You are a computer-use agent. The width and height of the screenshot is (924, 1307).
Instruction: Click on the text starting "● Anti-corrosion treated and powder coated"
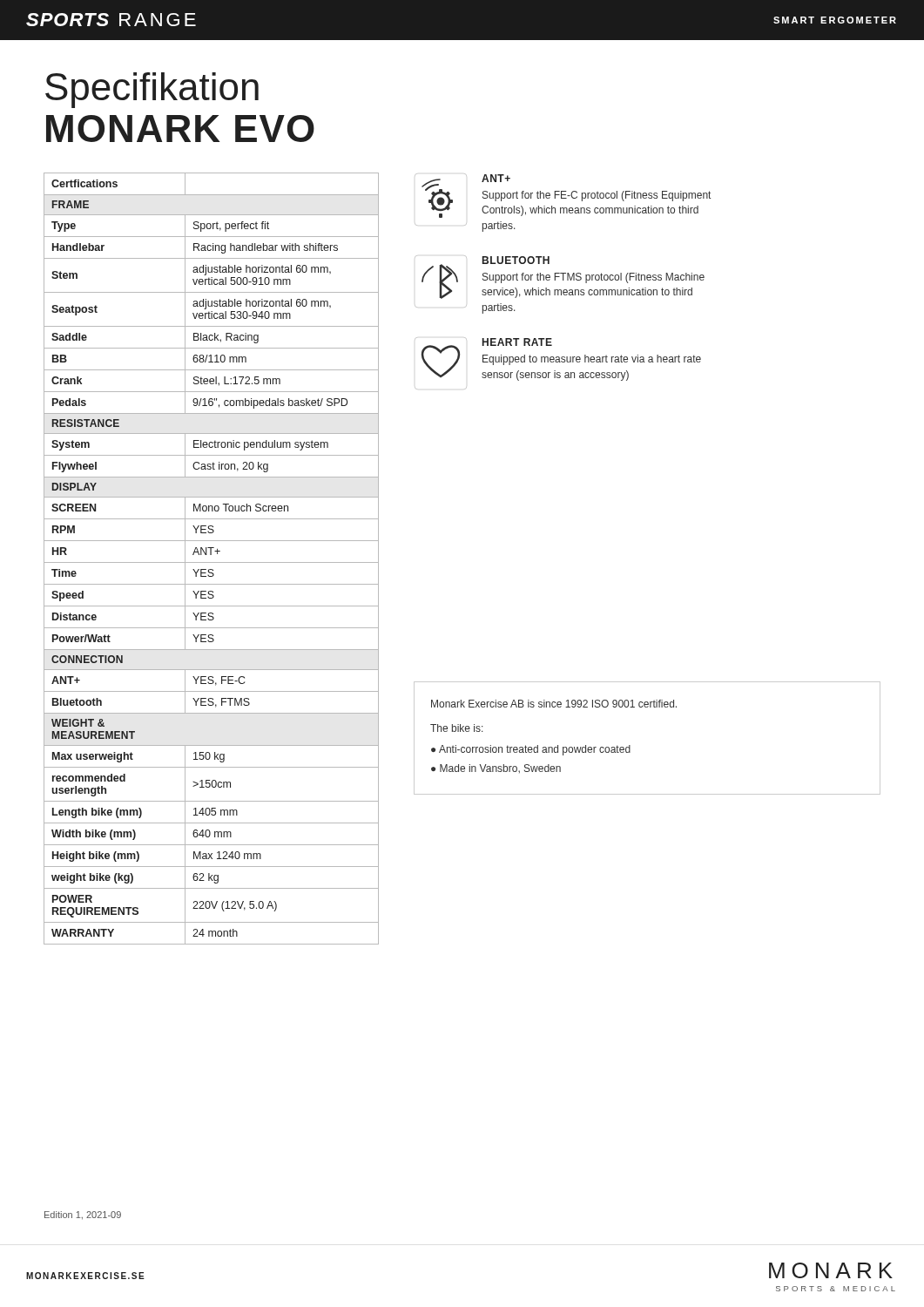point(530,749)
